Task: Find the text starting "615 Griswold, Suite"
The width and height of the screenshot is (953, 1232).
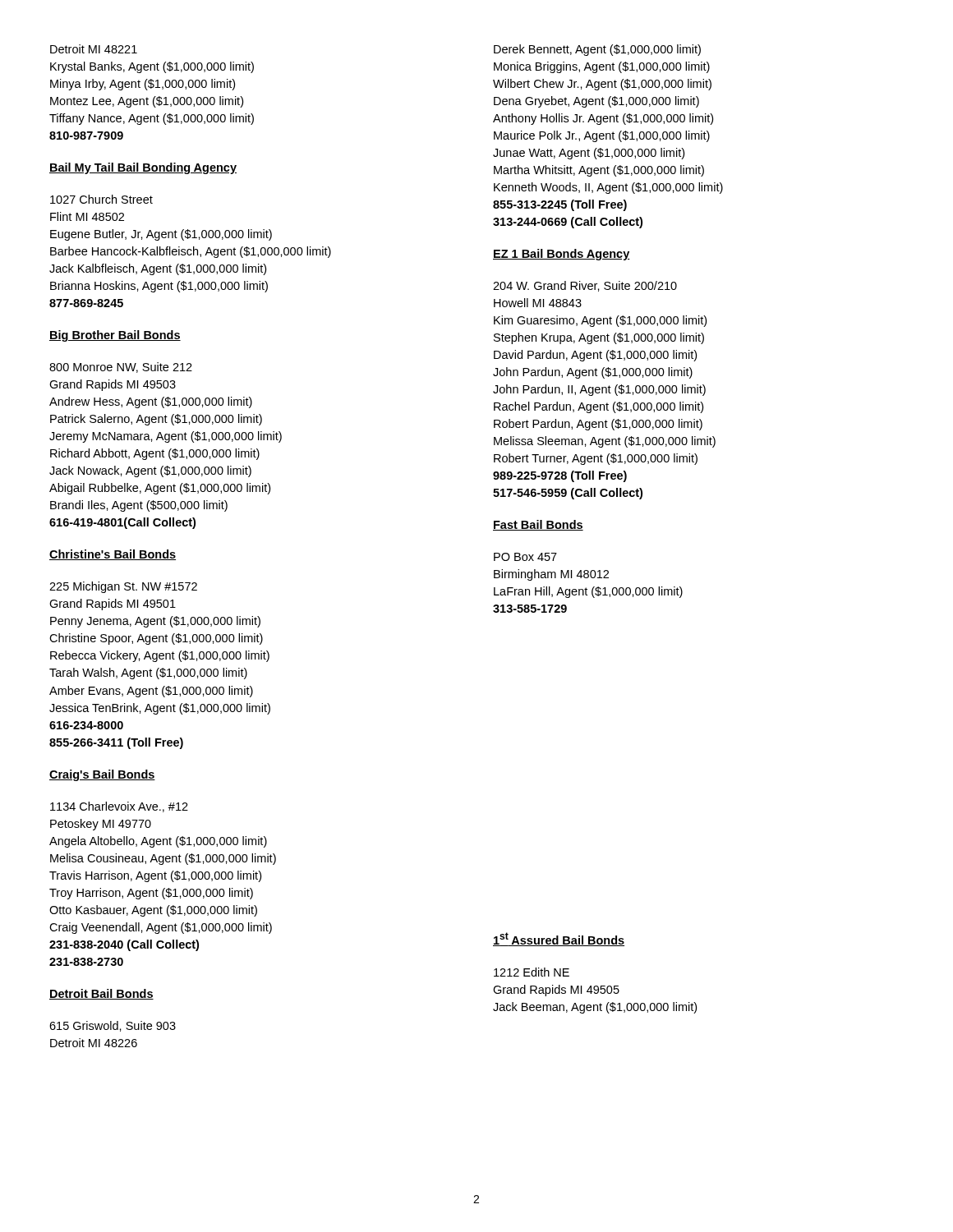Action: coord(113,1034)
